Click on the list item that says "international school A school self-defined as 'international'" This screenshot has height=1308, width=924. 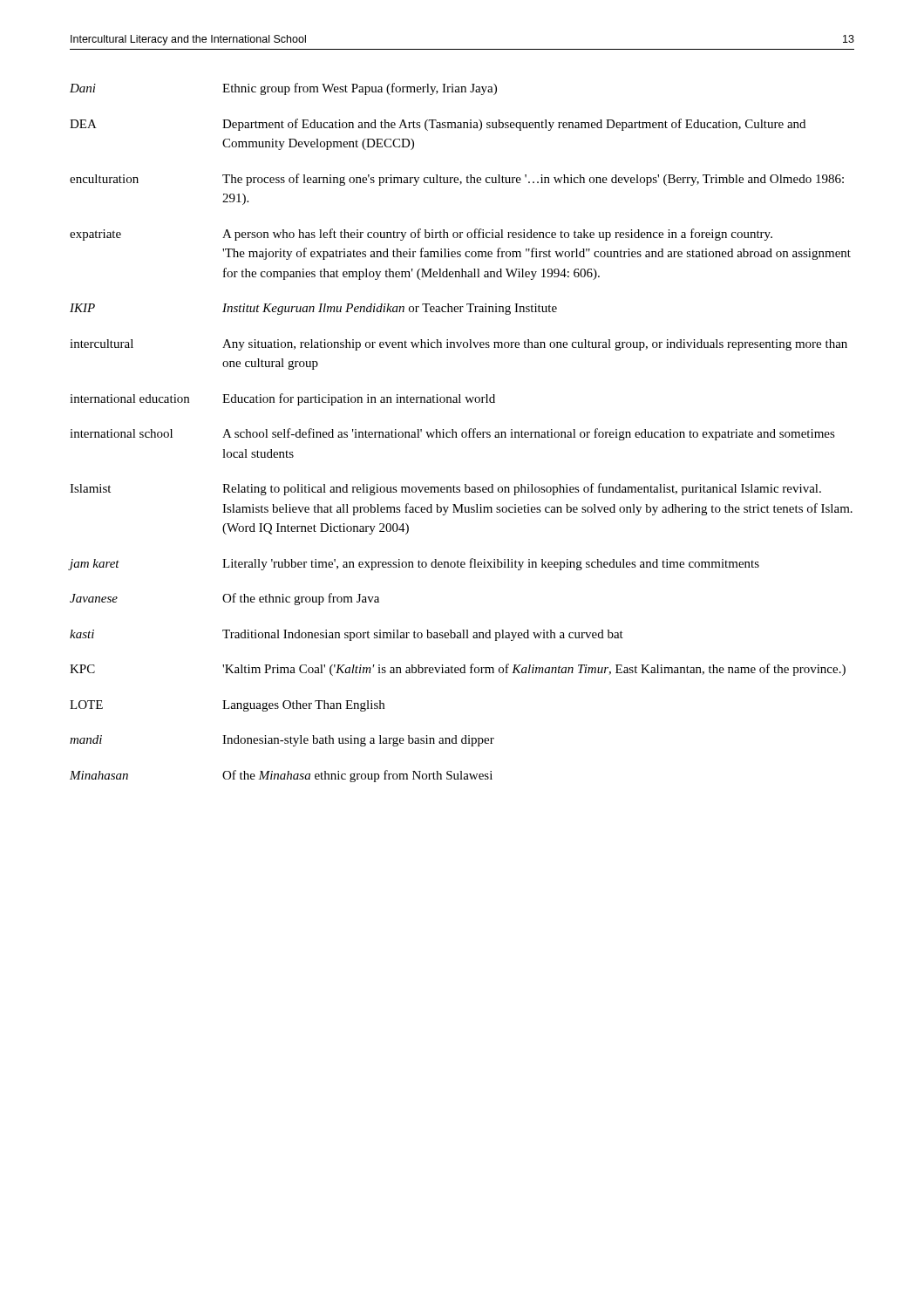click(x=462, y=443)
